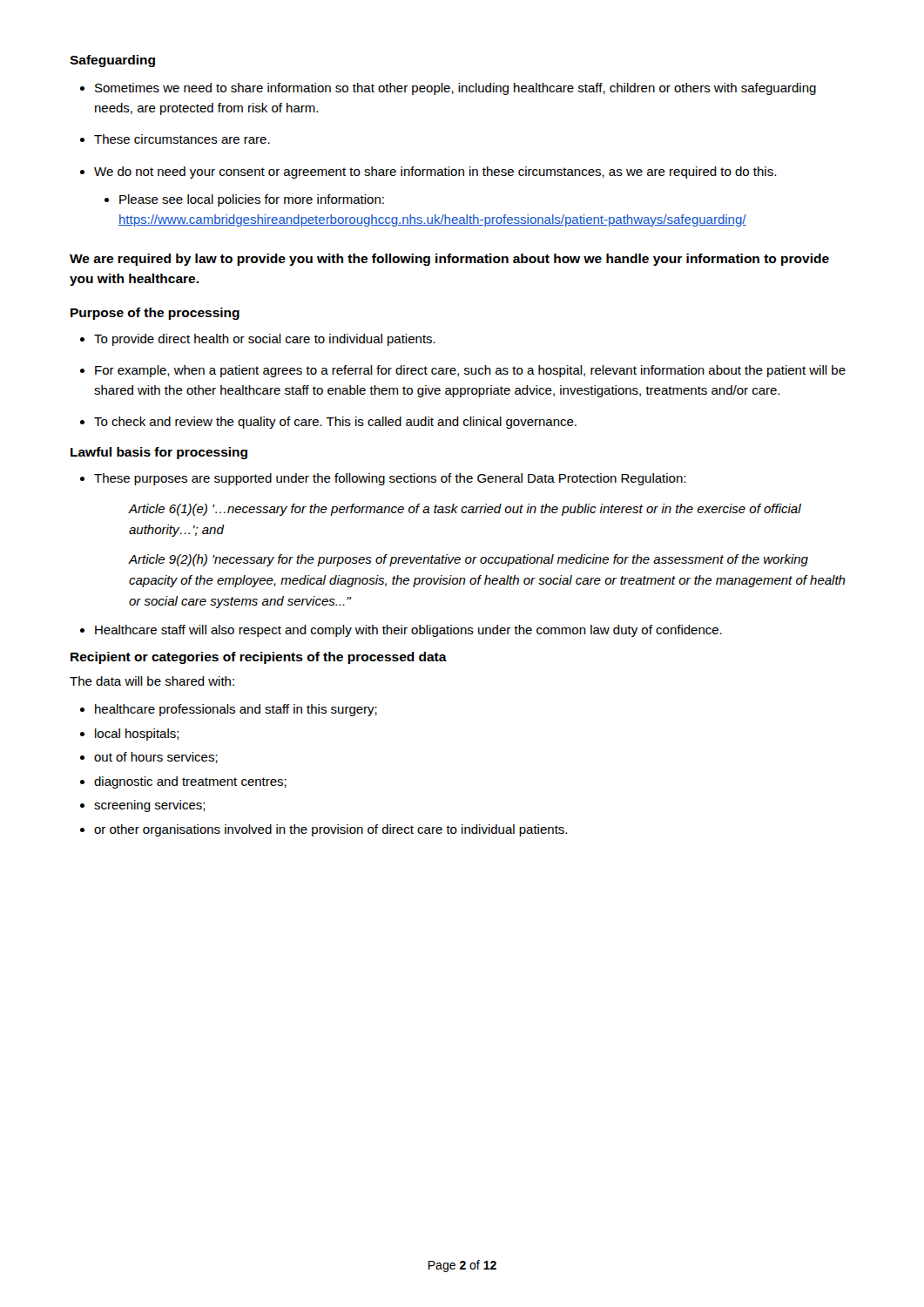Select the list item that says "To provide direct health or"
The height and width of the screenshot is (1307, 924).
tap(265, 338)
